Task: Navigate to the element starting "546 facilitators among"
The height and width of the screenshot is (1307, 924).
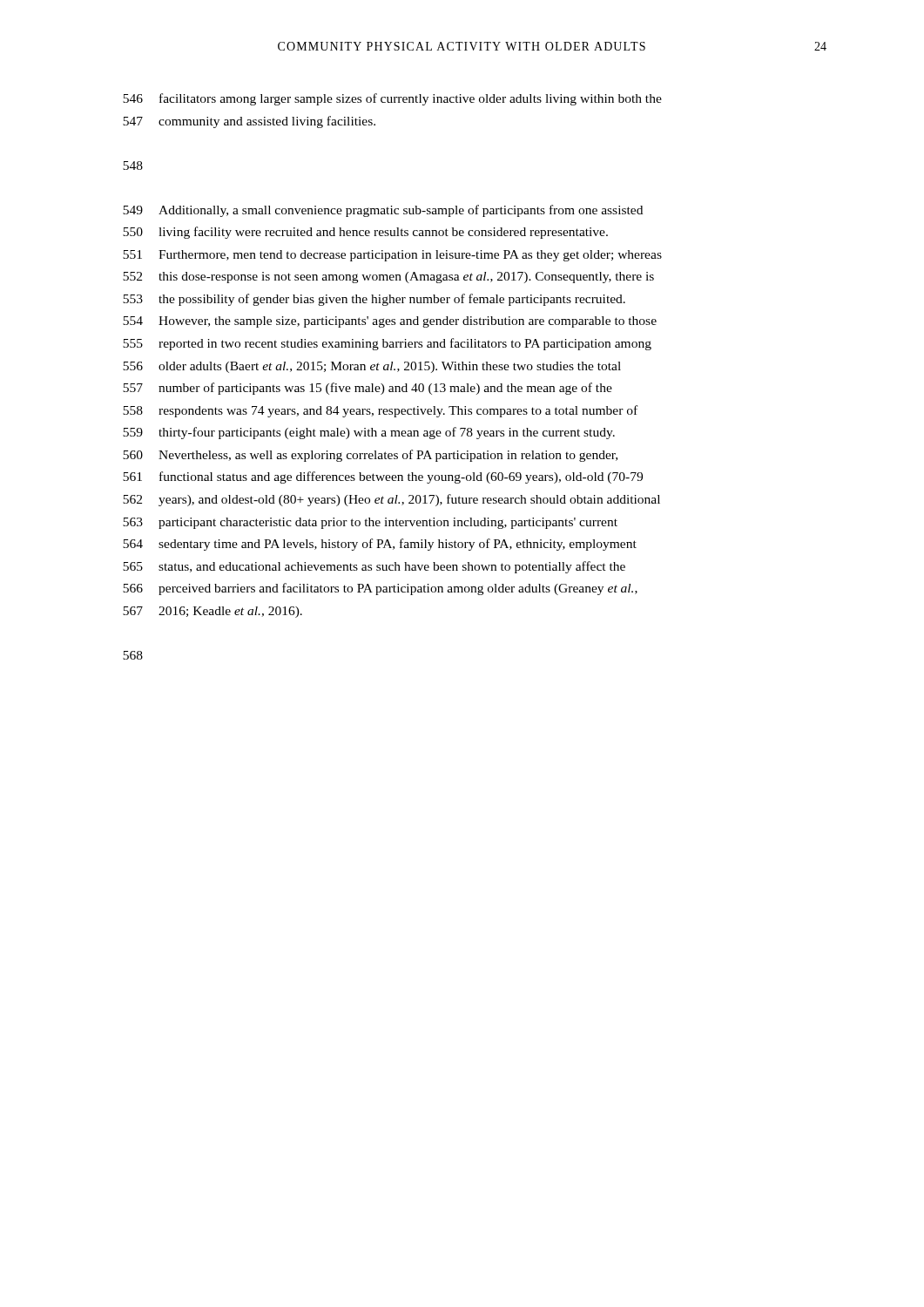Action: point(462,377)
